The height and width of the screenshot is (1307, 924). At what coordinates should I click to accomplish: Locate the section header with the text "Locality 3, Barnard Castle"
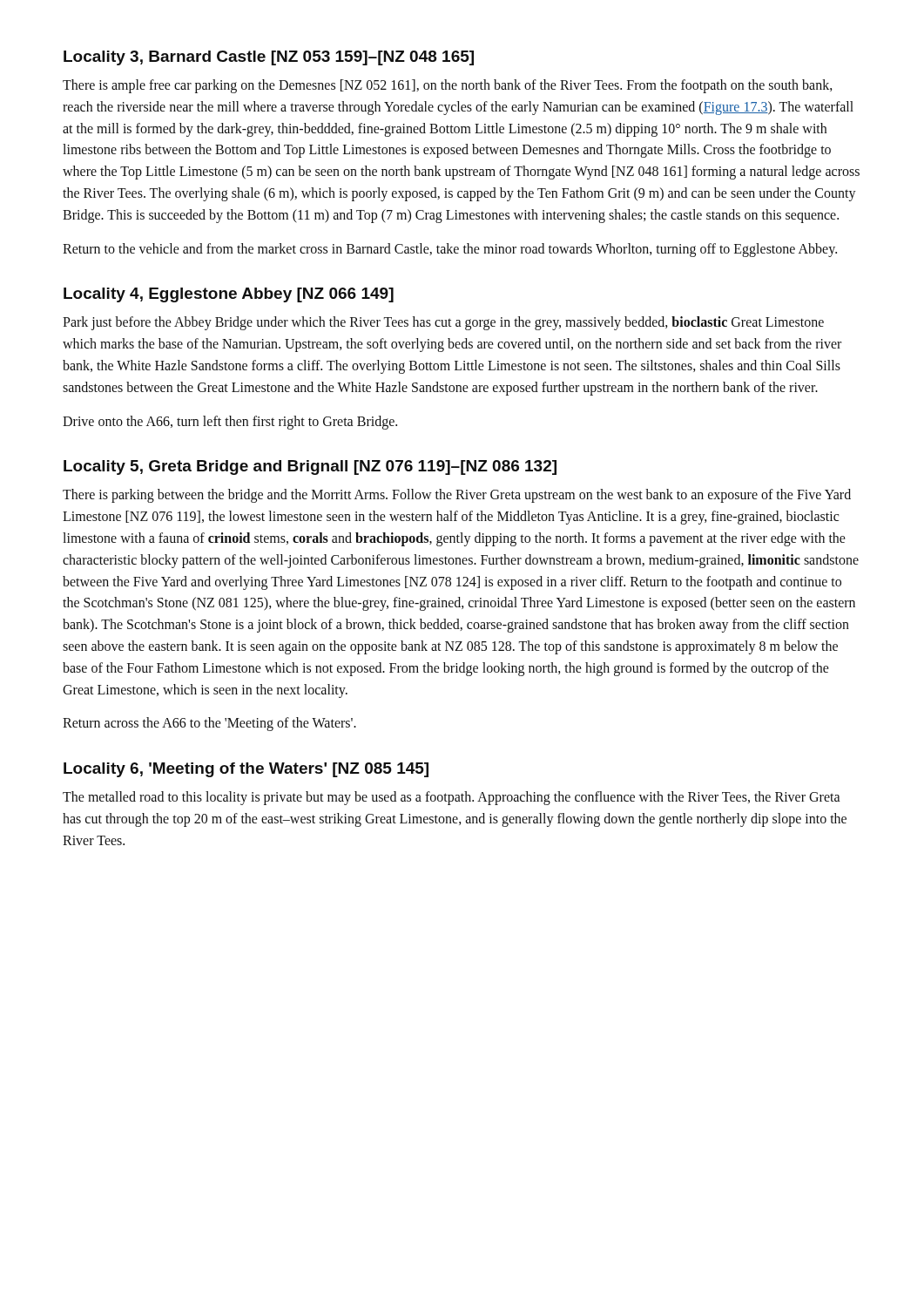click(x=269, y=56)
